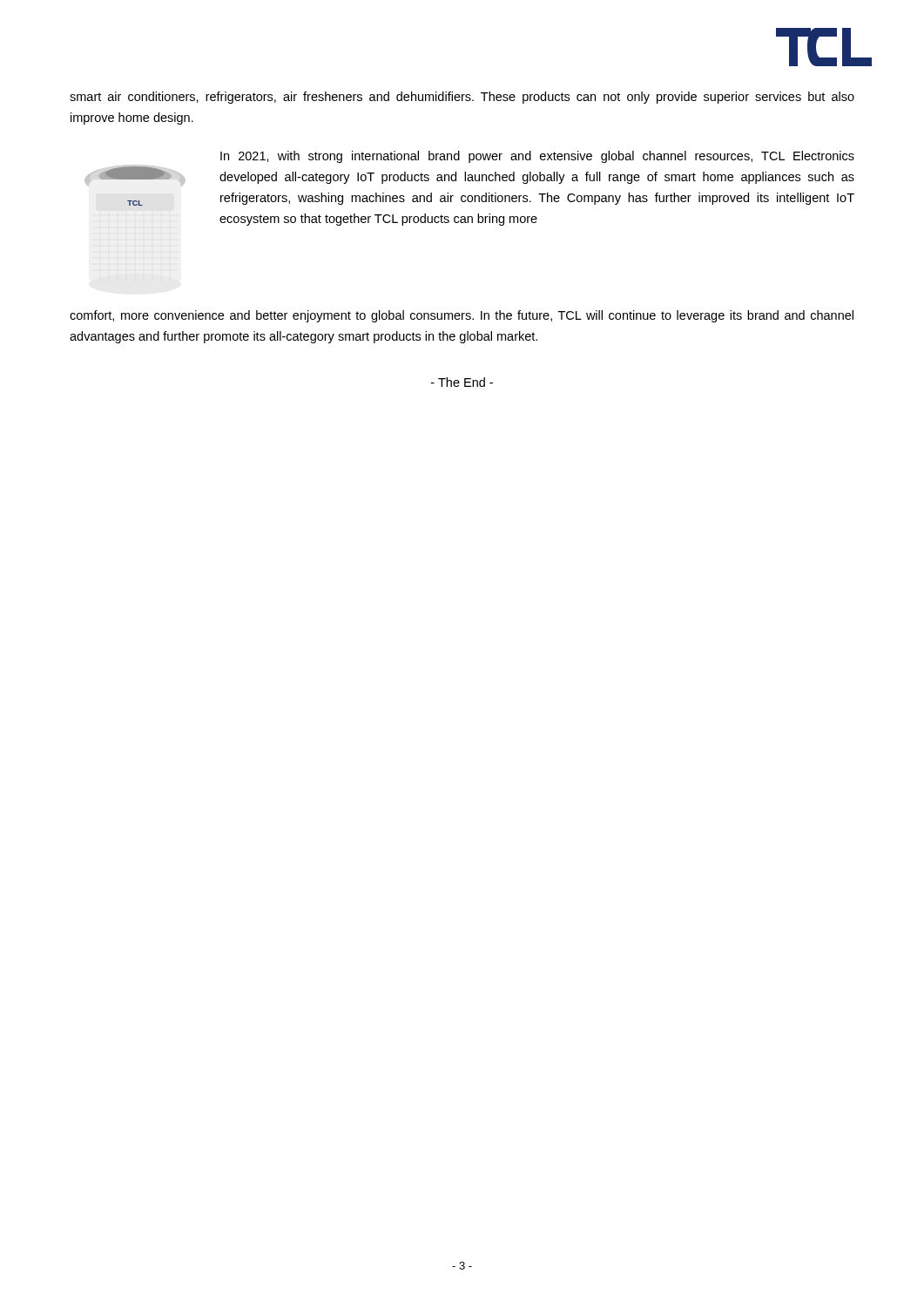Select the photo
The image size is (924, 1307).
pos(135,228)
